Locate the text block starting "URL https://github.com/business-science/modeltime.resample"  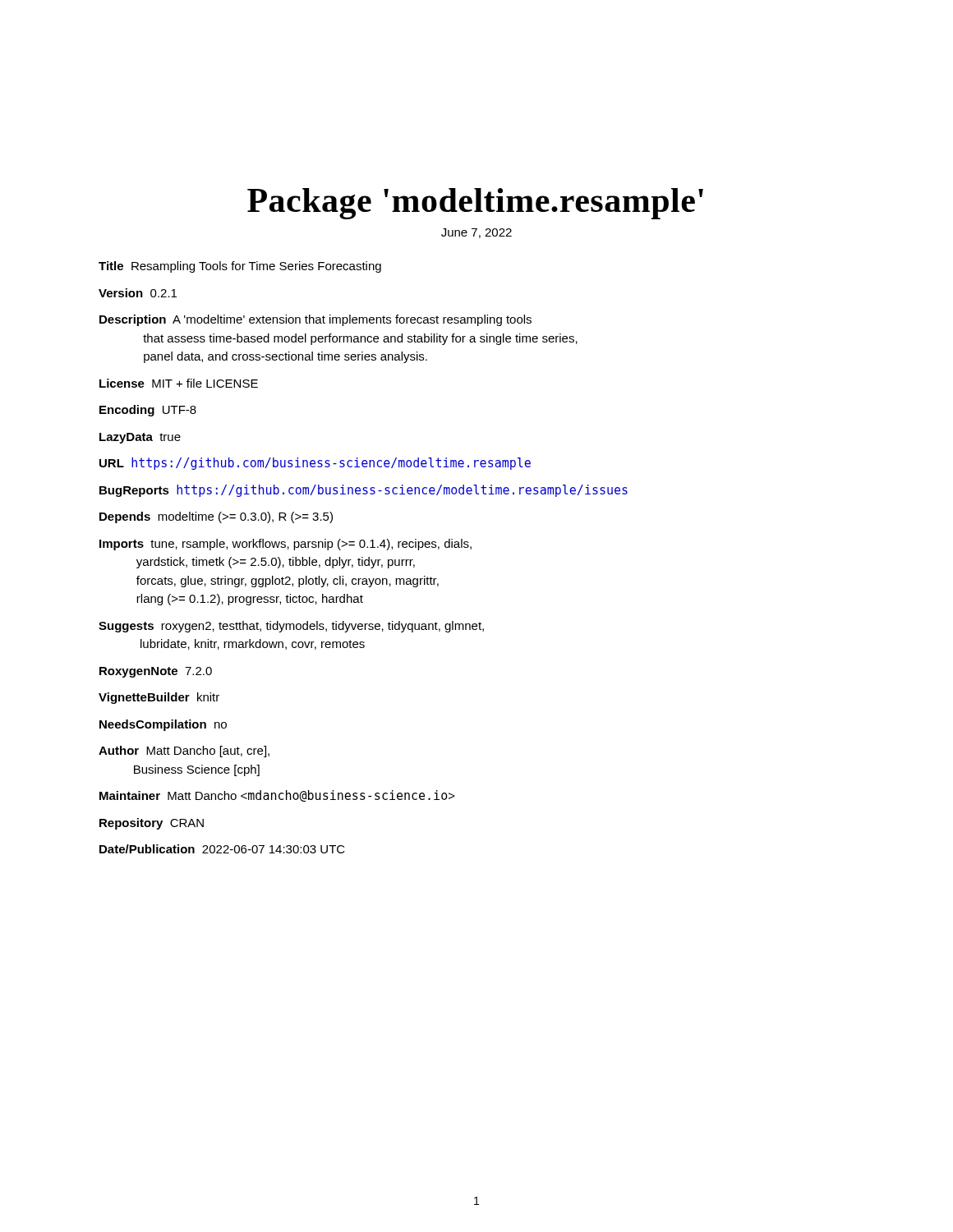(315, 463)
